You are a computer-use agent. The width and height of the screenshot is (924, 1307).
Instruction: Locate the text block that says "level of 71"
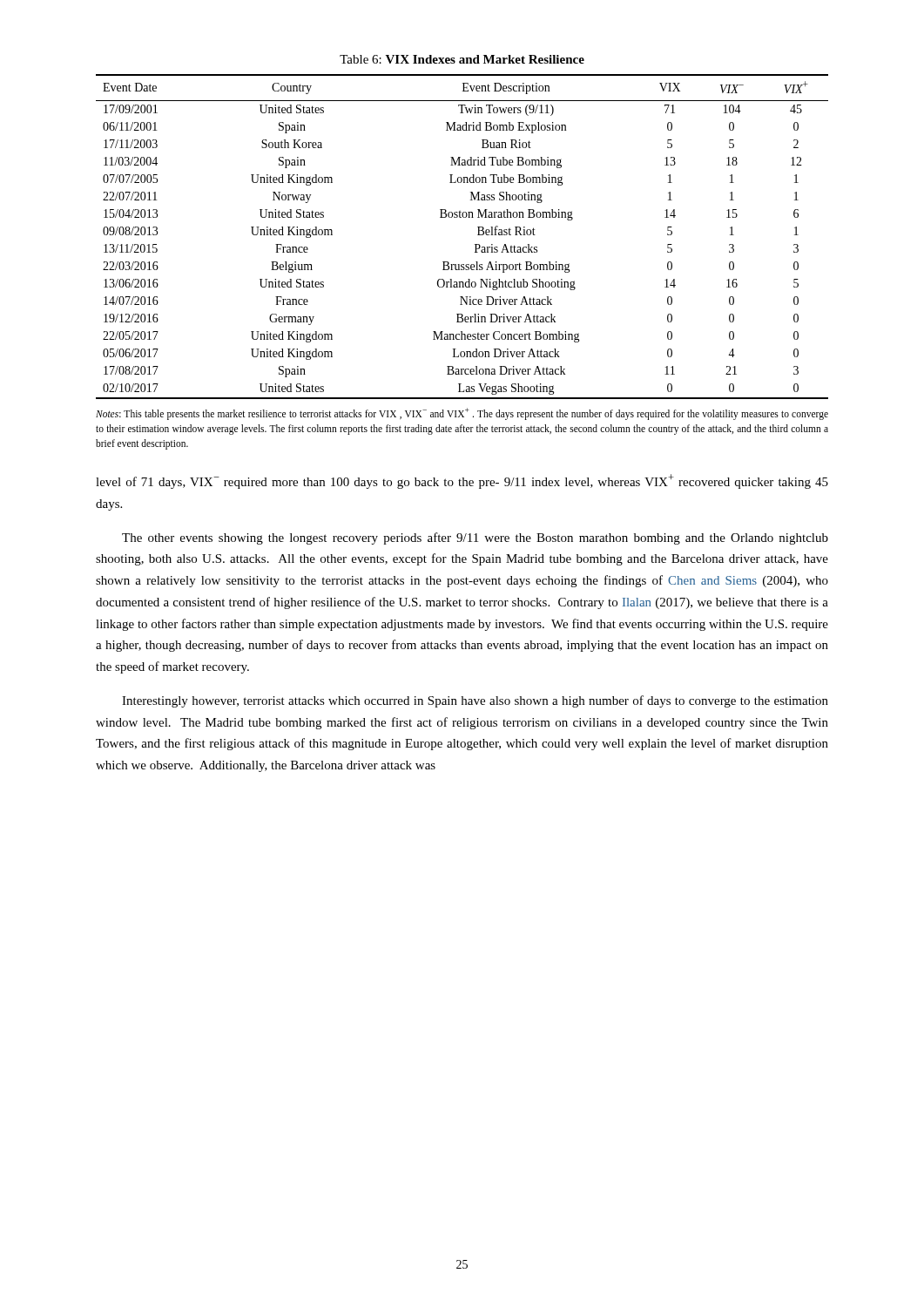coord(462,491)
